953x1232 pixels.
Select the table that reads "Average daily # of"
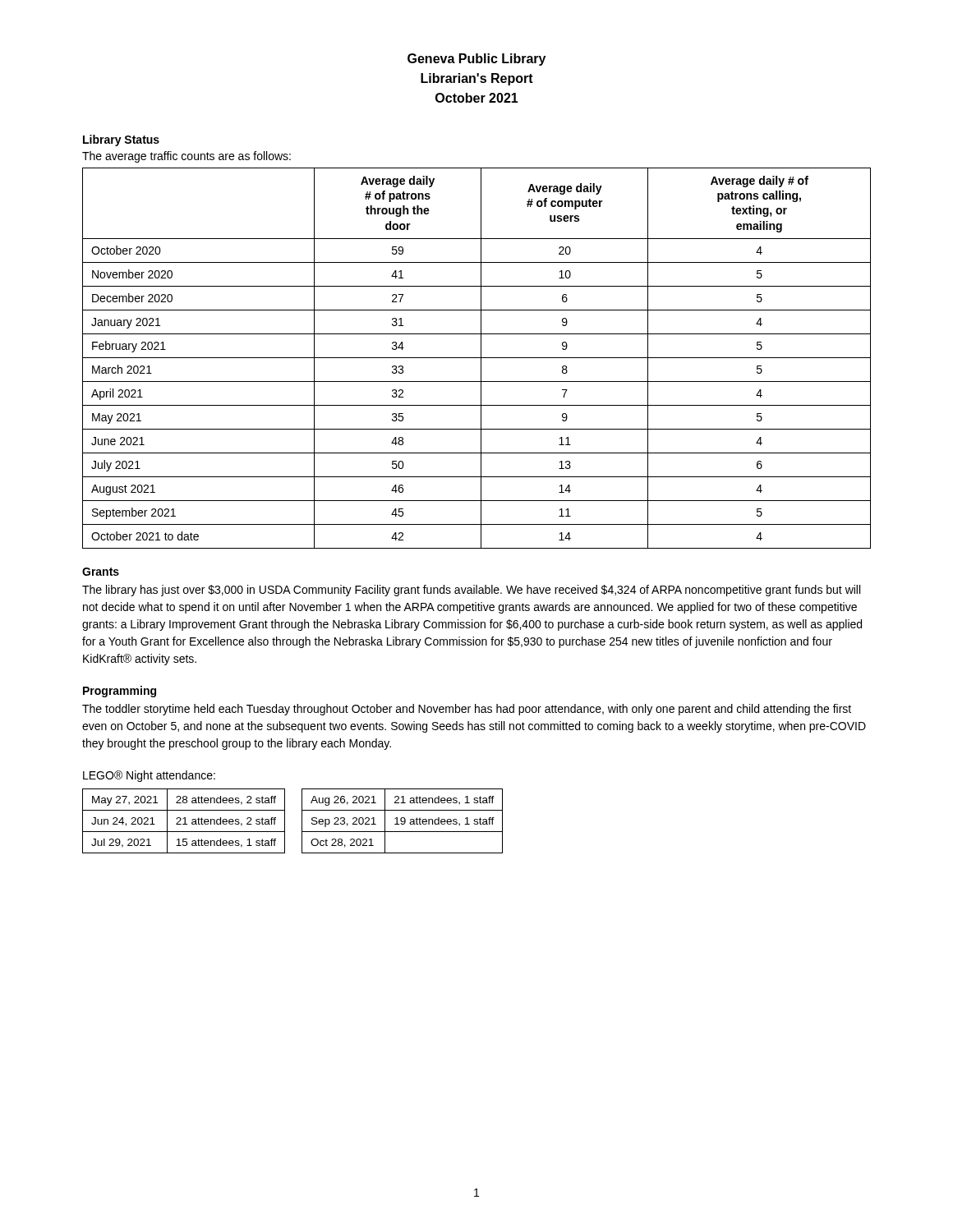pos(476,358)
